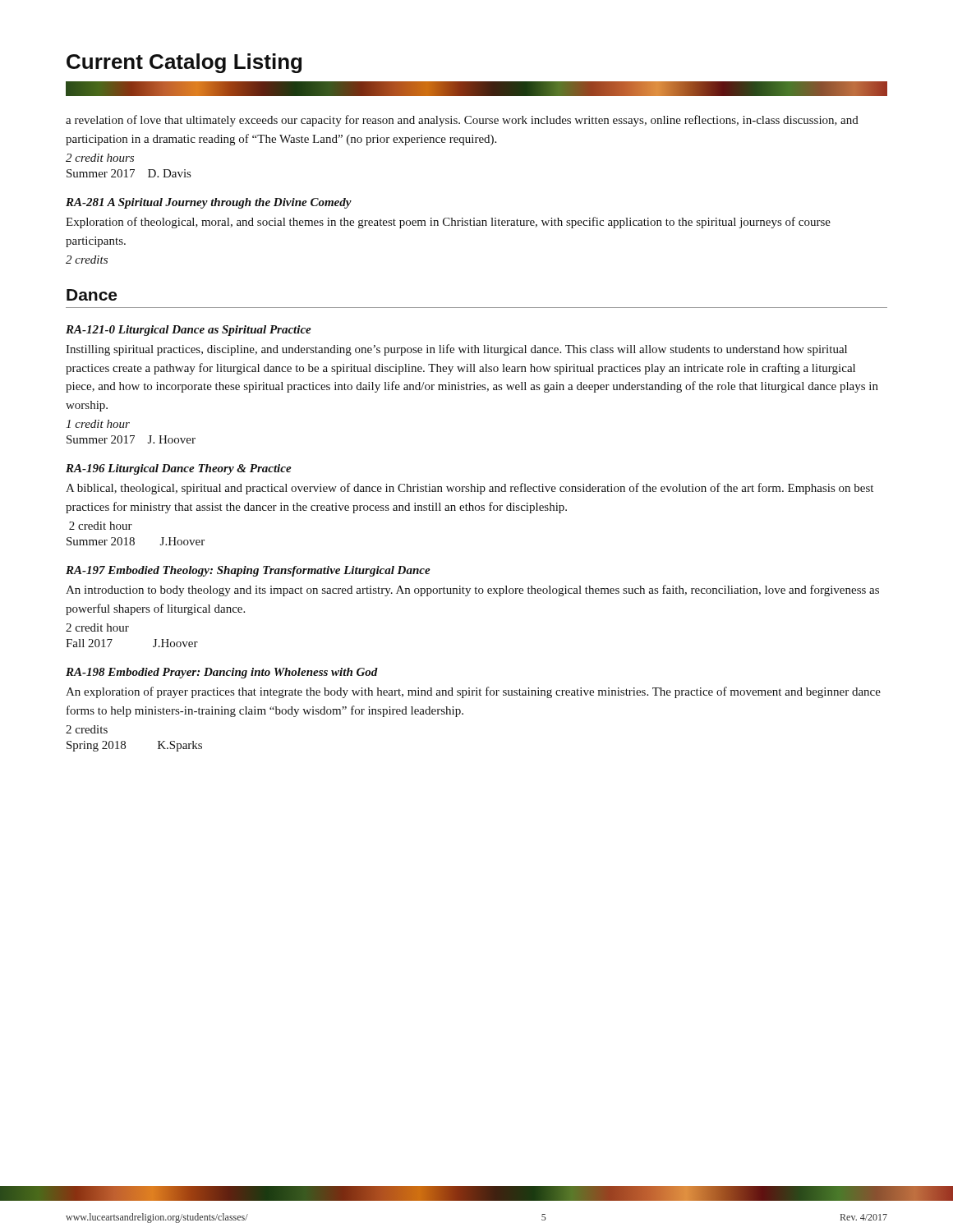The height and width of the screenshot is (1232, 953).
Task: Find the passage starting "Spring 2018 K.Sparks"
Action: (97, 746)
